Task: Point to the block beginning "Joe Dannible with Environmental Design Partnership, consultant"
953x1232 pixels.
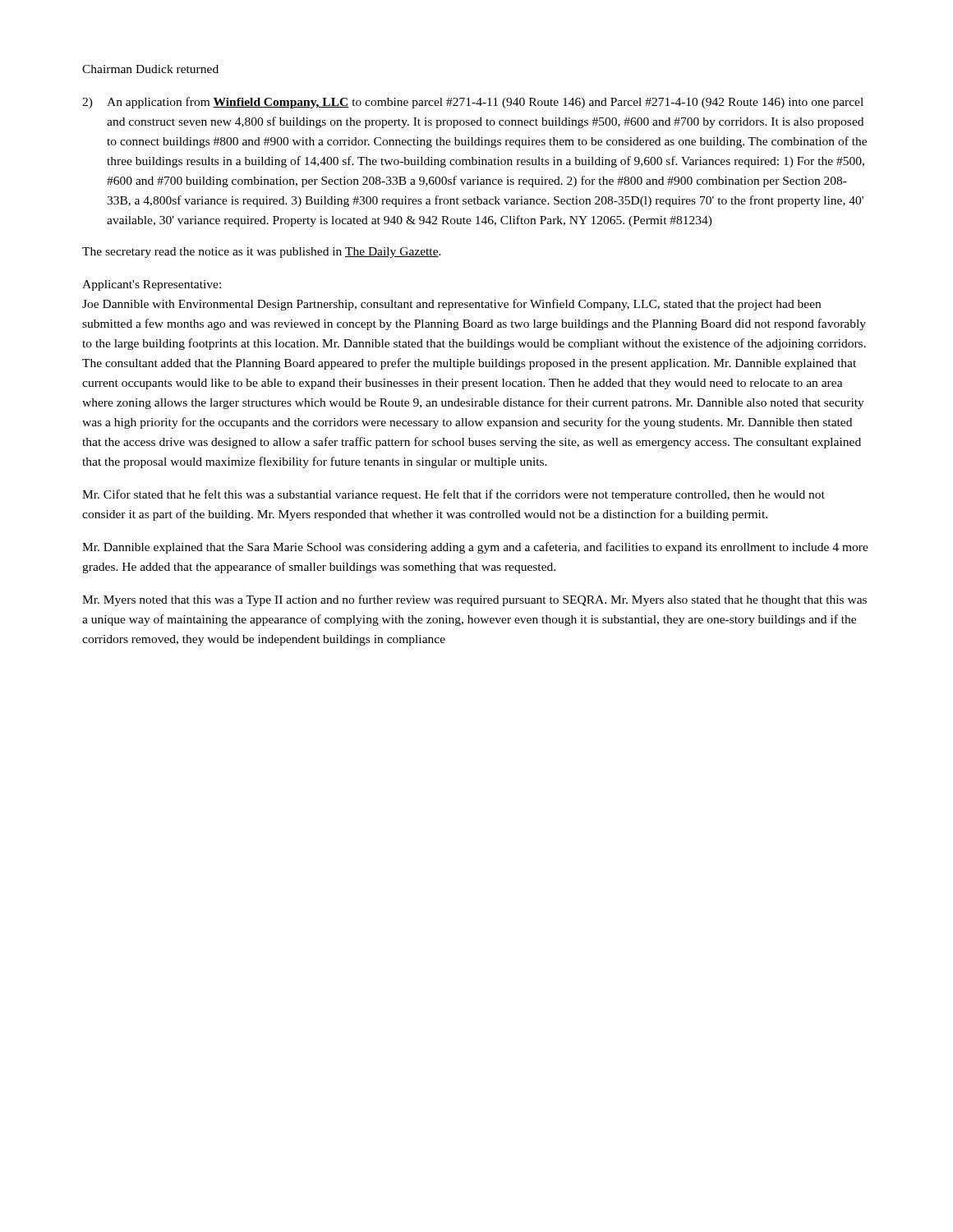Action: tap(474, 383)
